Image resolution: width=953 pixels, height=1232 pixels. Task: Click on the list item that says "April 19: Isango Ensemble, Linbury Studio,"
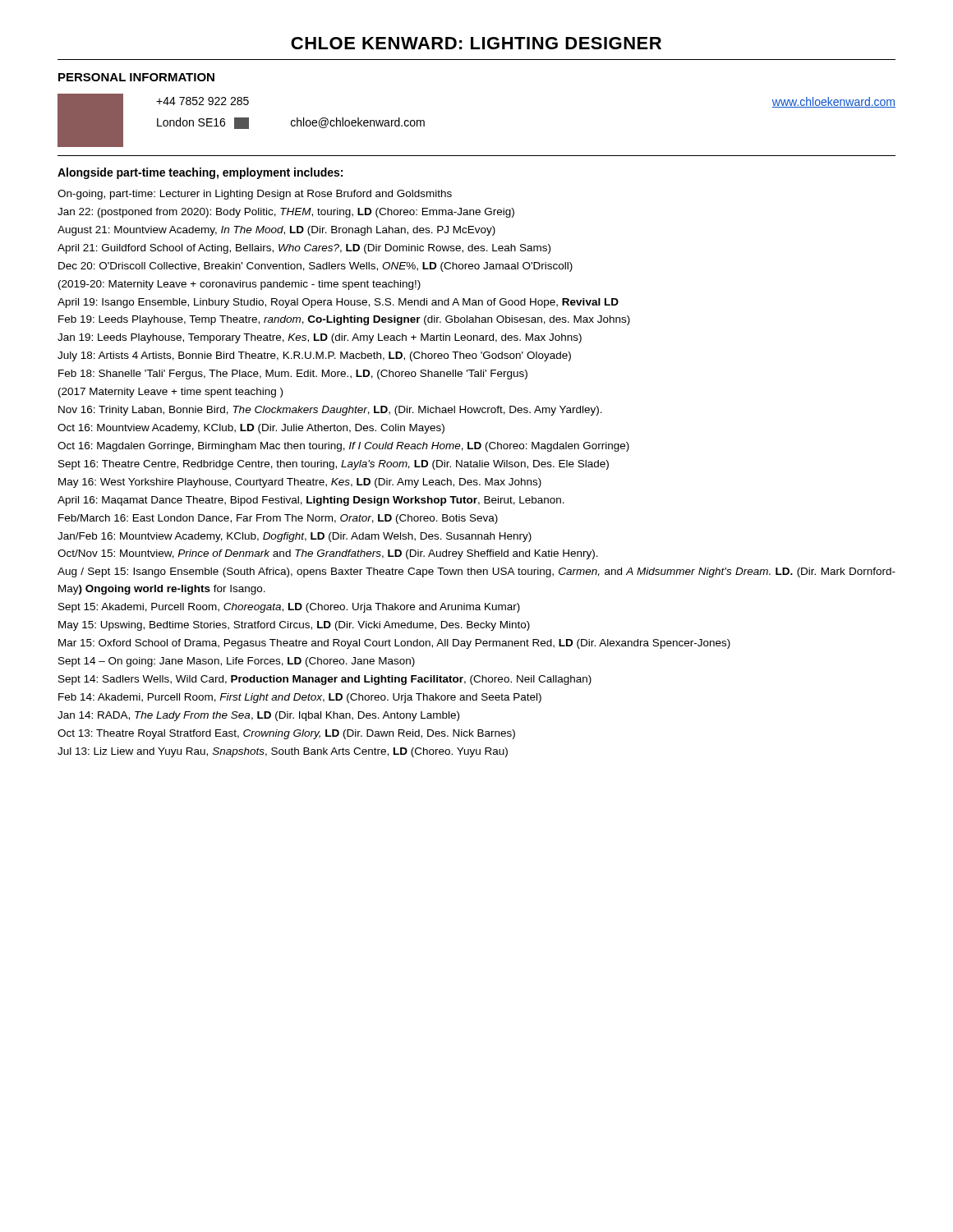point(338,301)
